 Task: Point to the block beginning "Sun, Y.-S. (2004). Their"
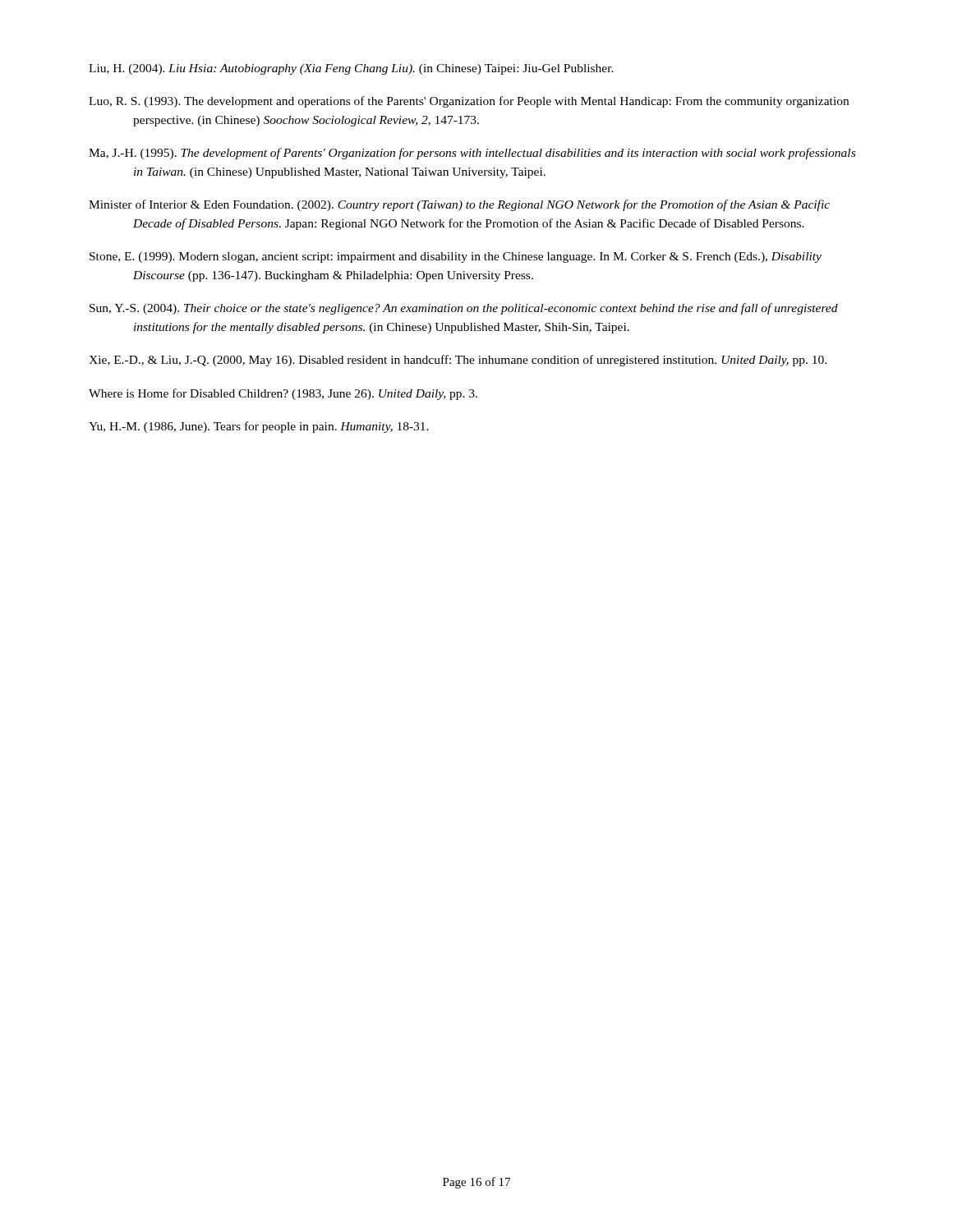(x=463, y=317)
